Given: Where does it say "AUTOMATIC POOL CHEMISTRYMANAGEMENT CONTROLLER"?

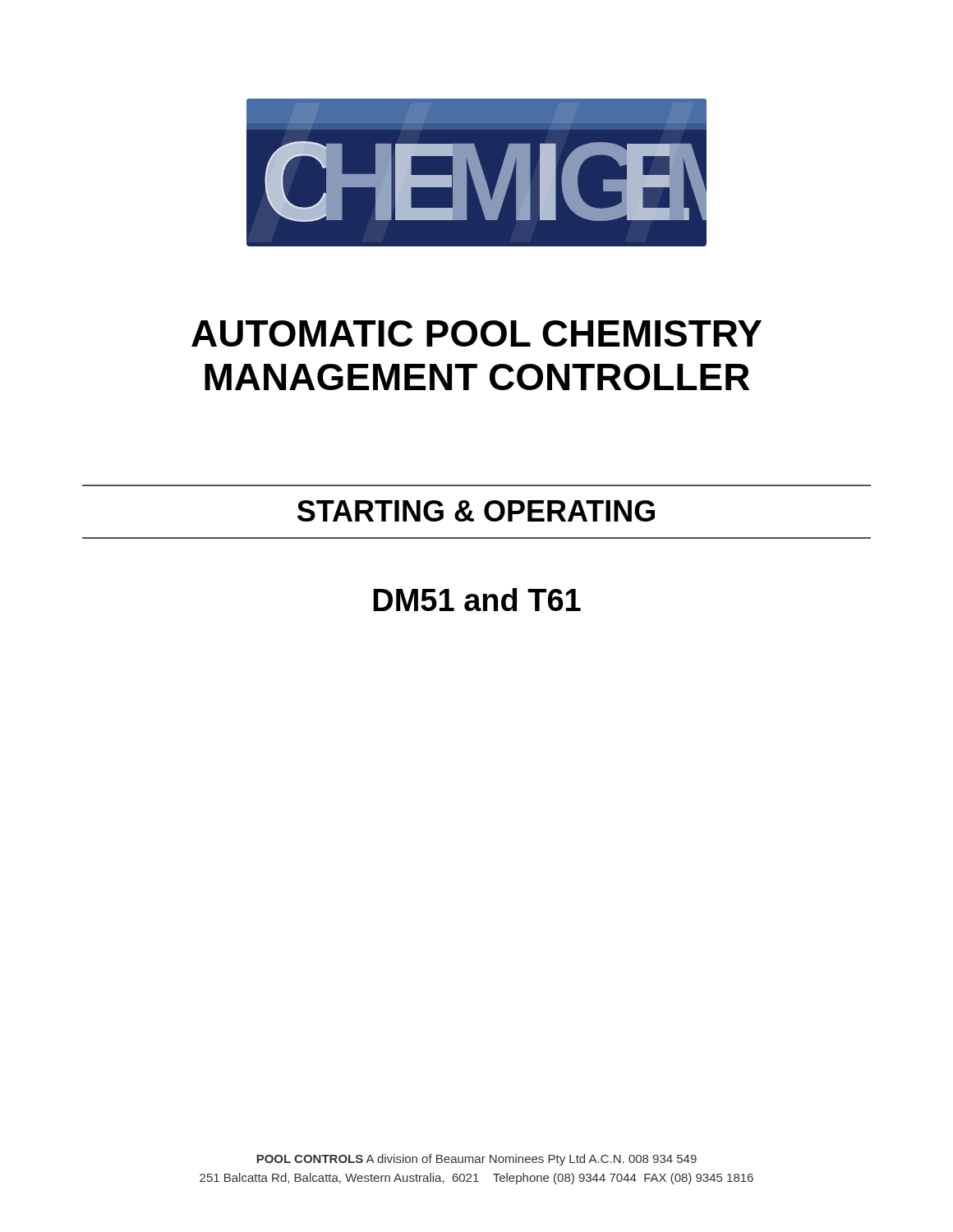Looking at the screenshot, I should [476, 356].
